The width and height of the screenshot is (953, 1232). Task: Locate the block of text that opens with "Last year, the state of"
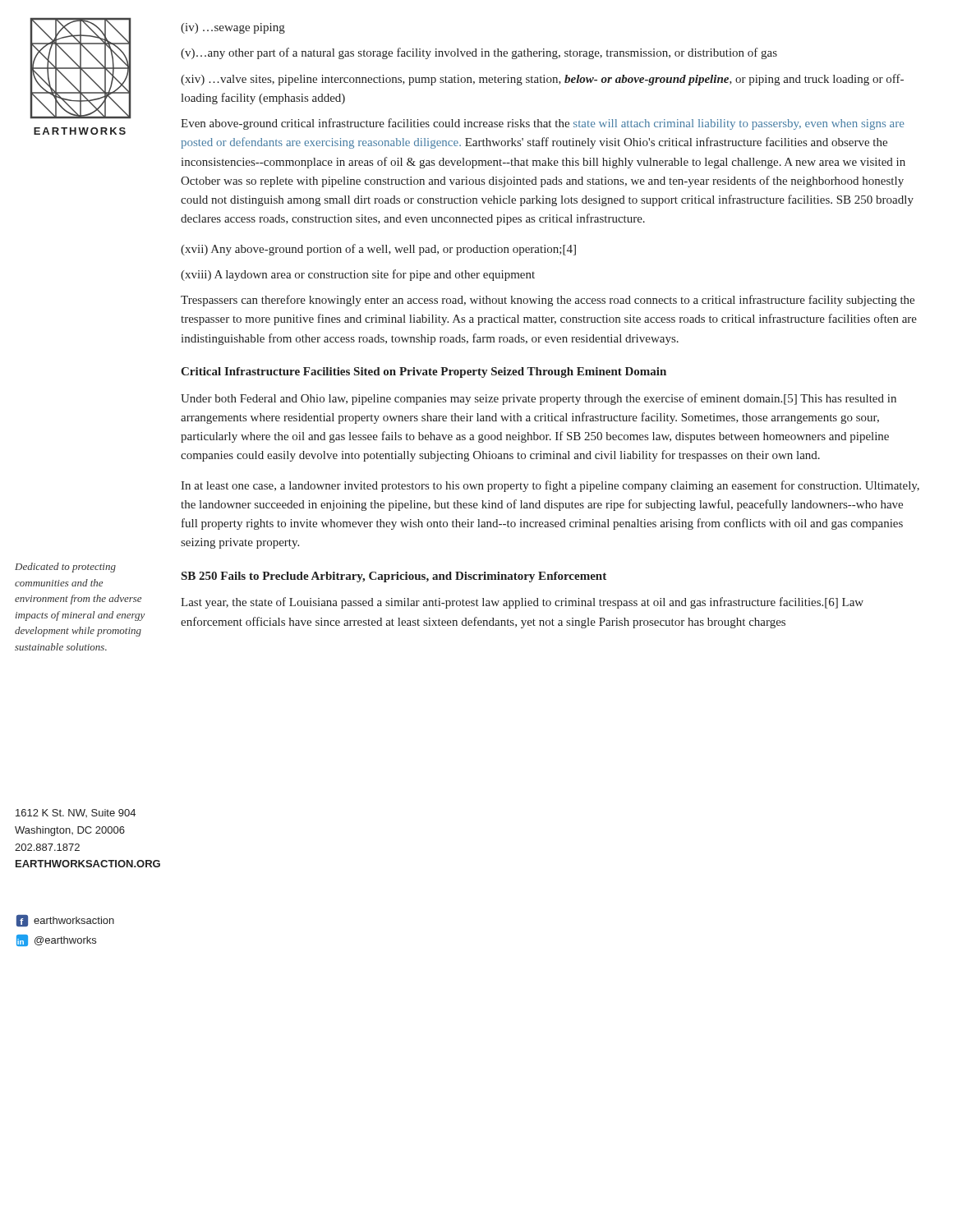[522, 612]
